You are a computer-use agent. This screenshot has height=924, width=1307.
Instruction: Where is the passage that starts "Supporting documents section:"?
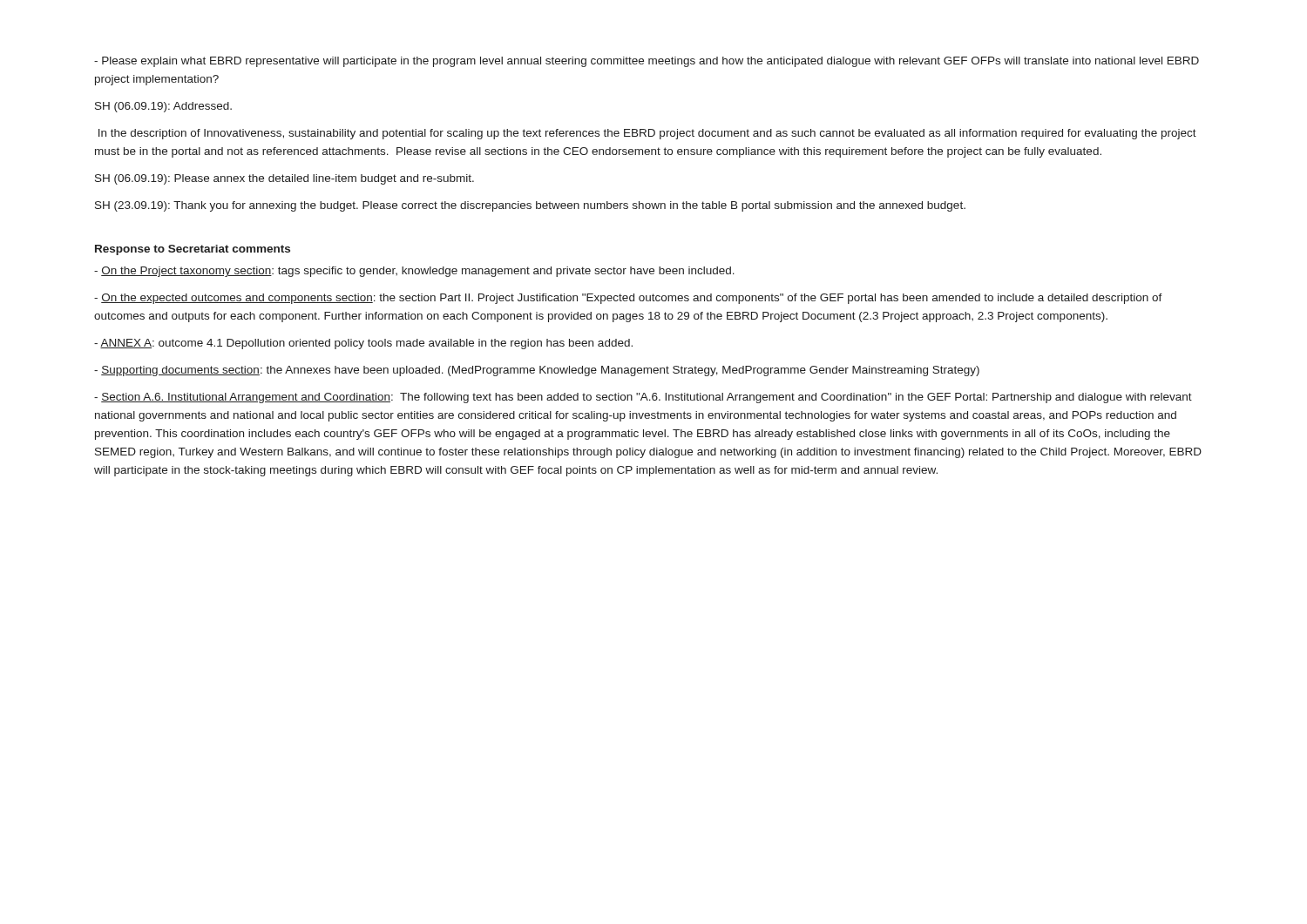537,370
